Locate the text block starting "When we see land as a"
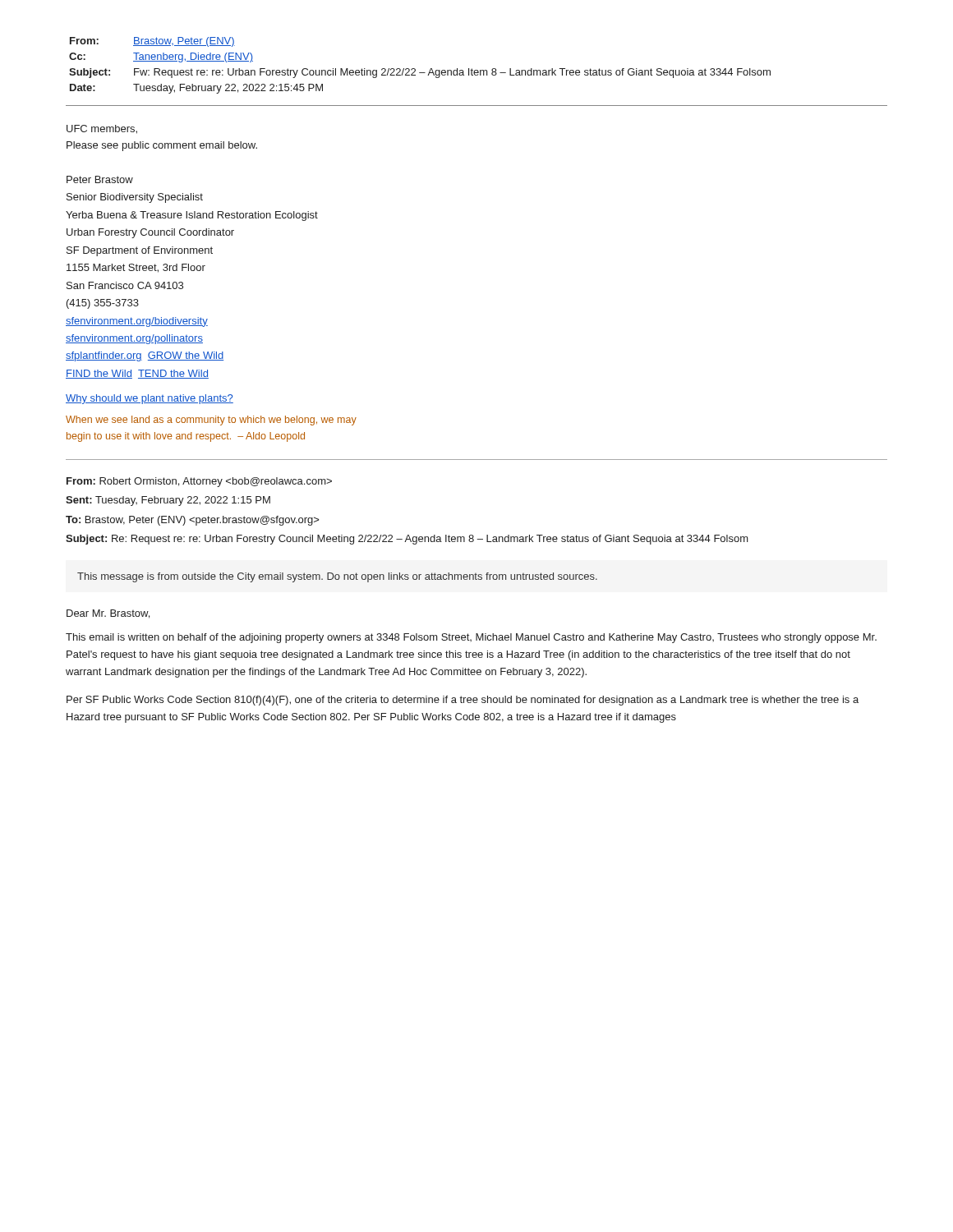Viewport: 953px width, 1232px height. point(211,428)
